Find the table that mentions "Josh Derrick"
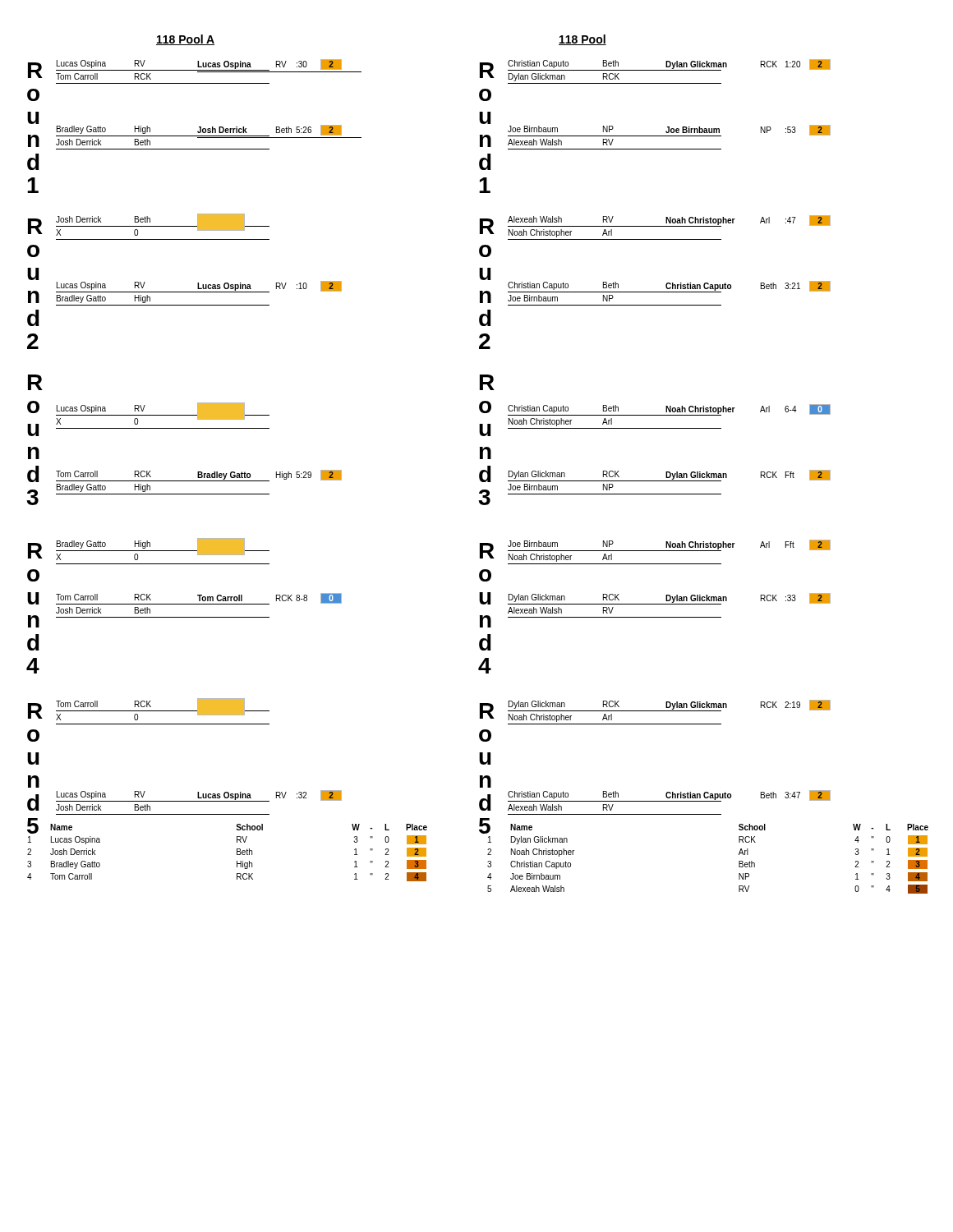The image size is (953, 1232). point(230,852)
